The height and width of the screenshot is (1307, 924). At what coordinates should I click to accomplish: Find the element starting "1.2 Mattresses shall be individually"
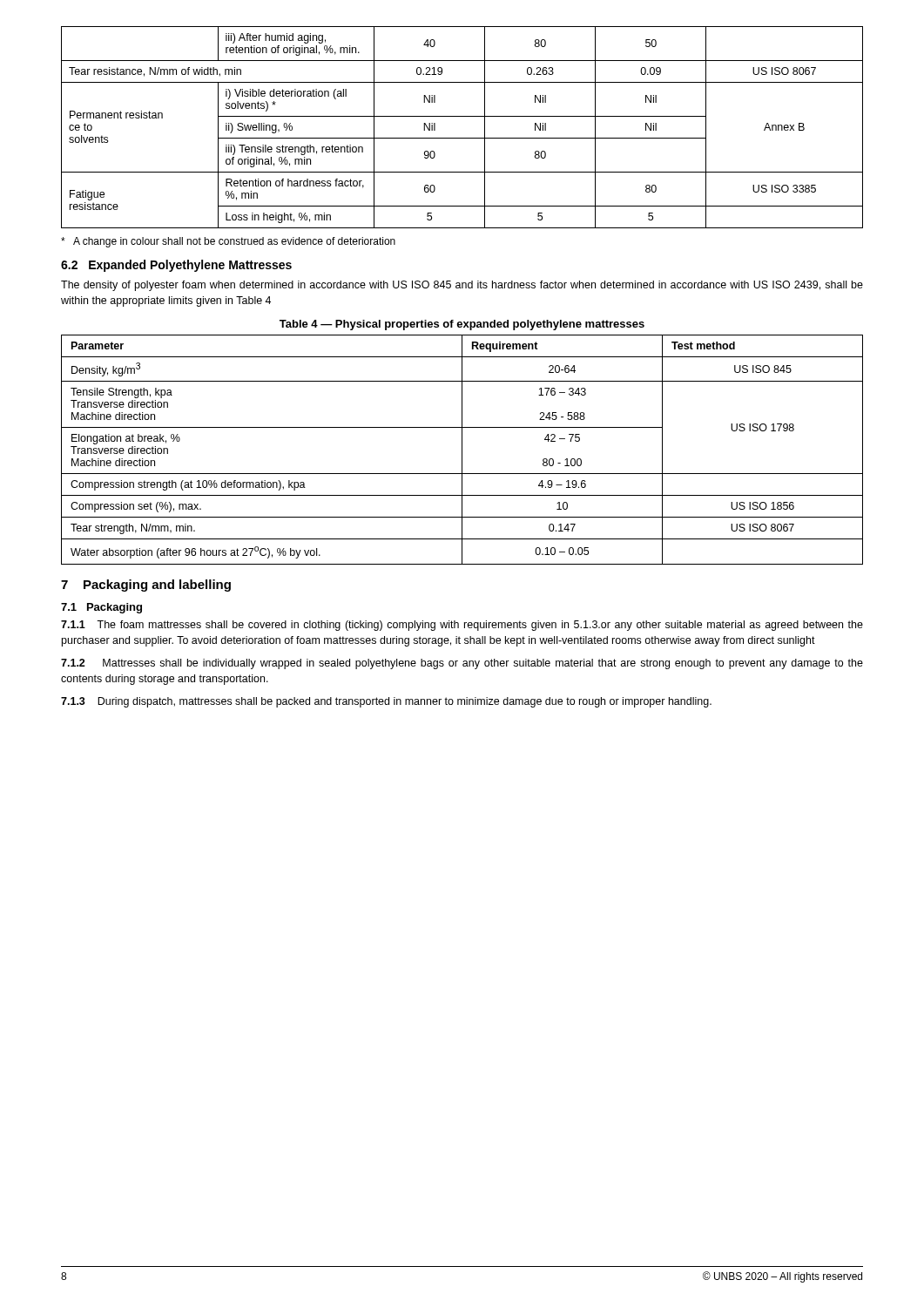[462, 671]
